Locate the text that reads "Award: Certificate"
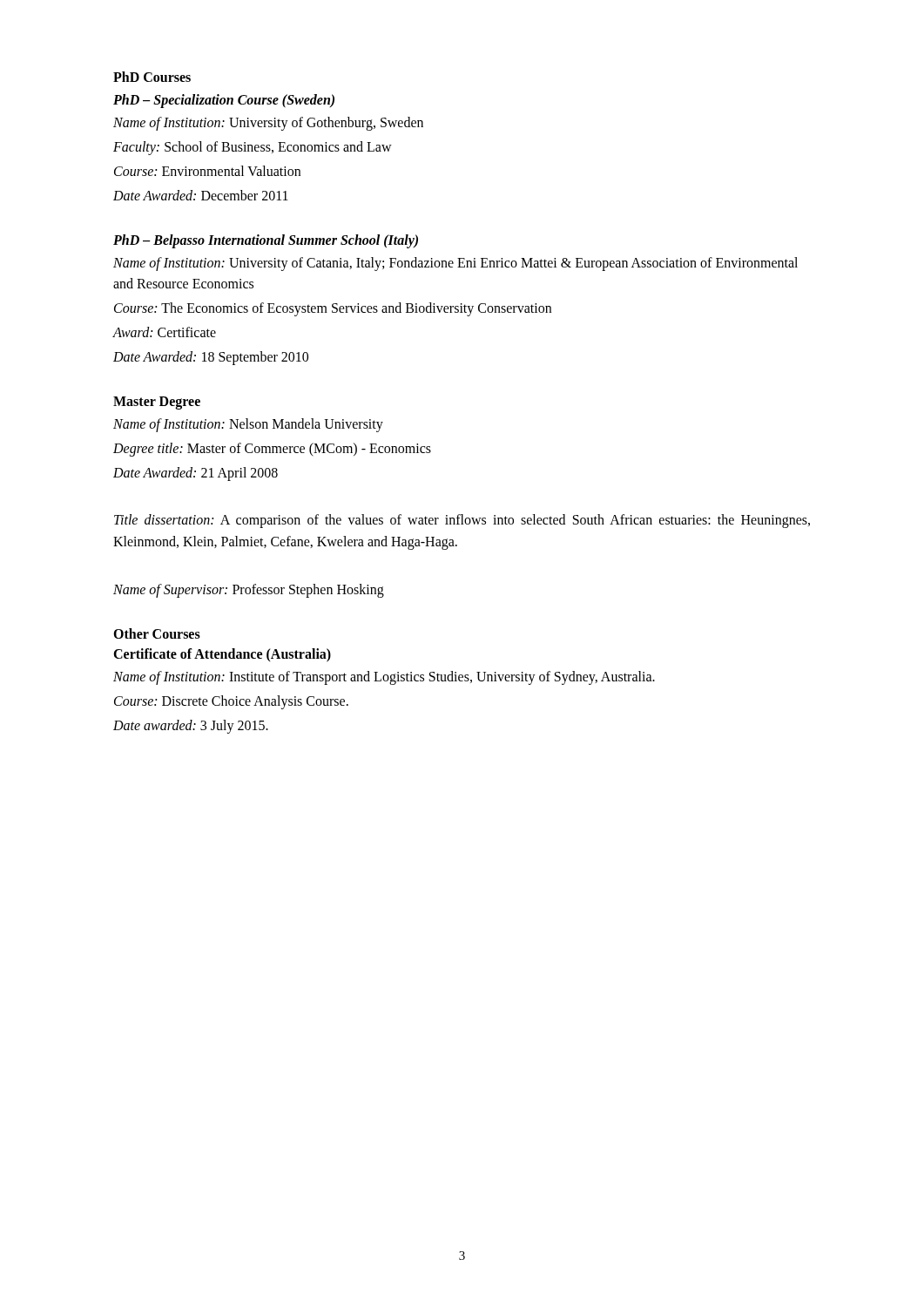This screenshot has width=924, height=1307. [x=165, y=332]
